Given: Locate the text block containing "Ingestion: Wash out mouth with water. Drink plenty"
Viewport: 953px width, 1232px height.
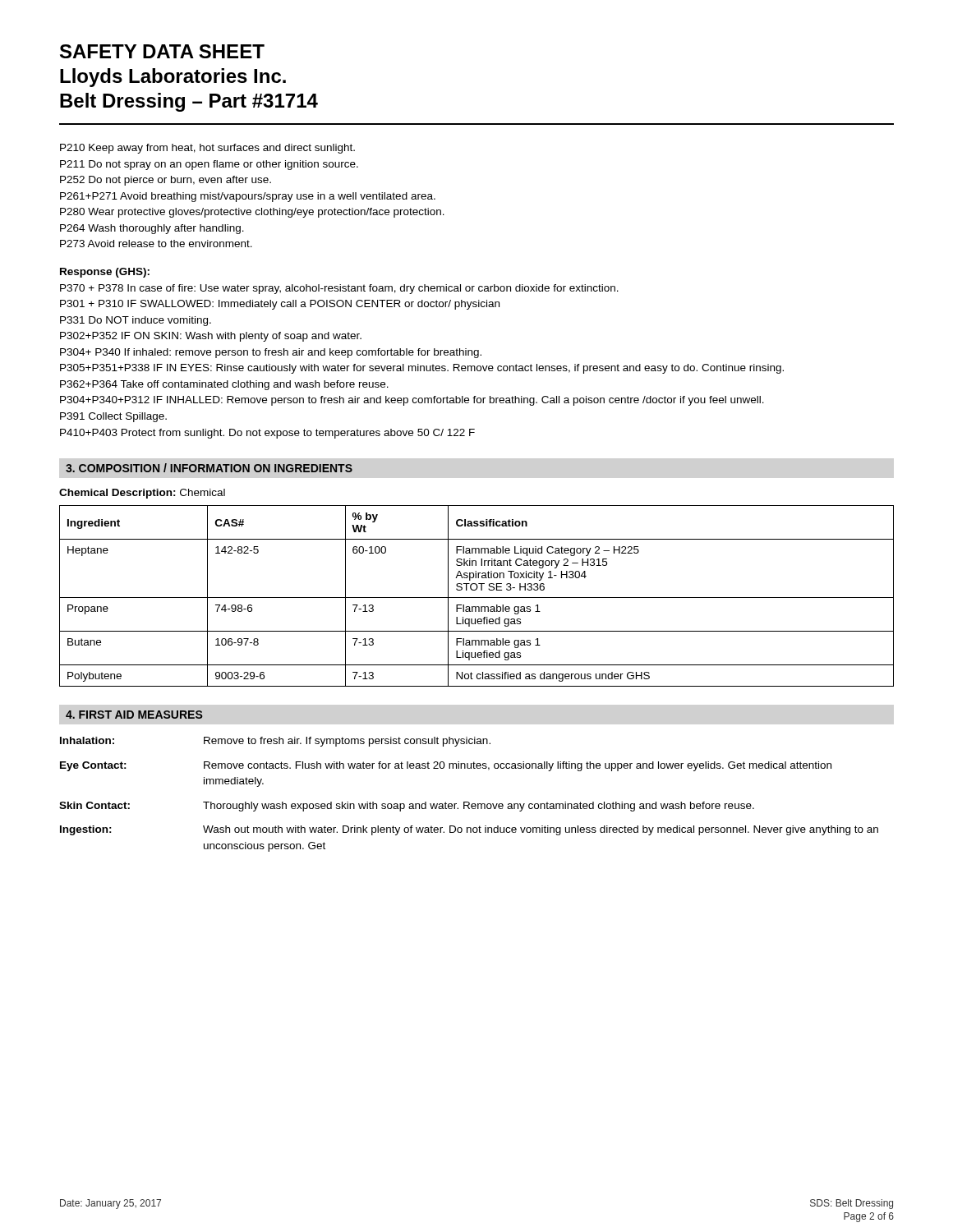Looking at the screenshot, I should click(x=476, y=838).
